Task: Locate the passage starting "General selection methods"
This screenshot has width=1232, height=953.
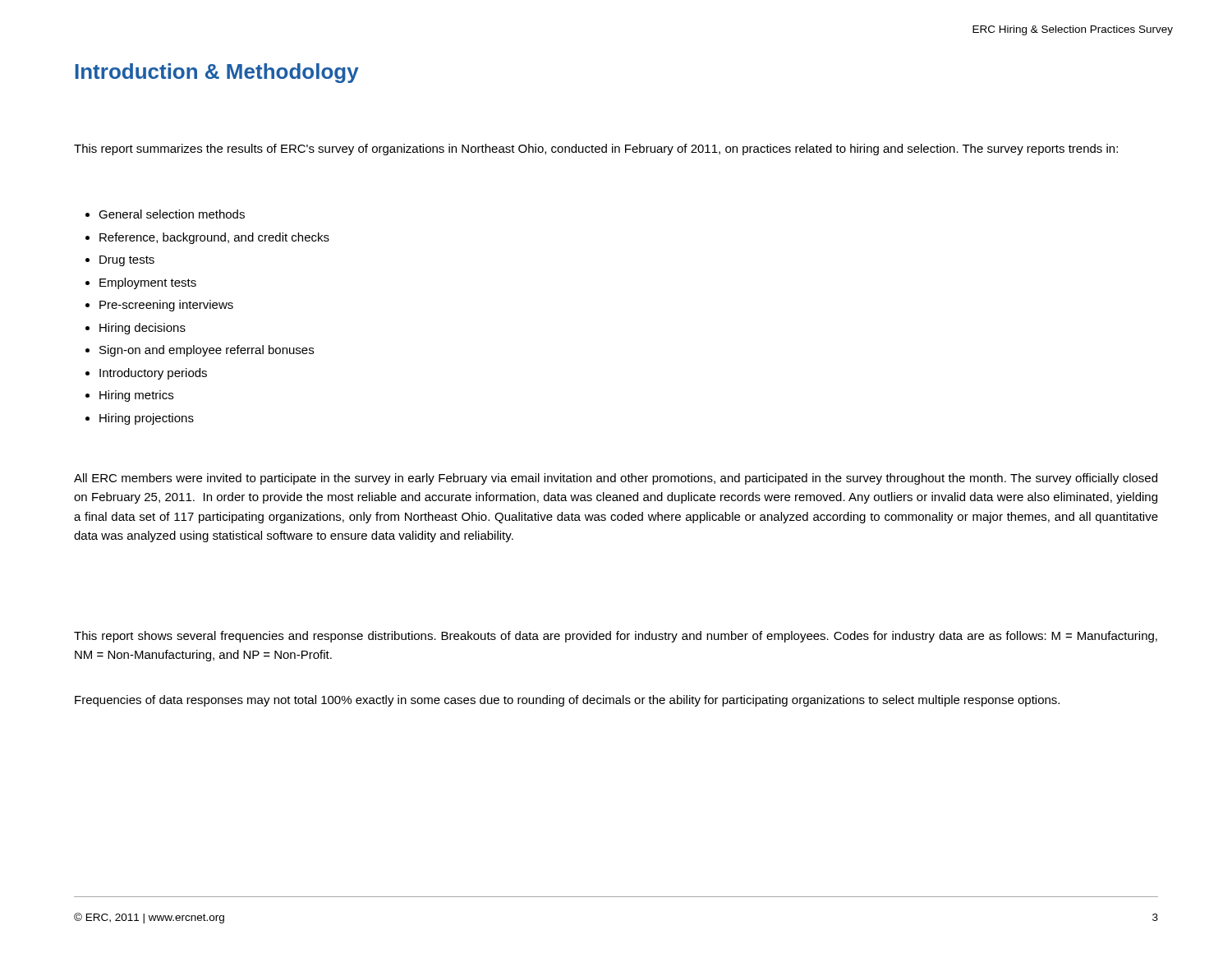Action: [172, 214]
